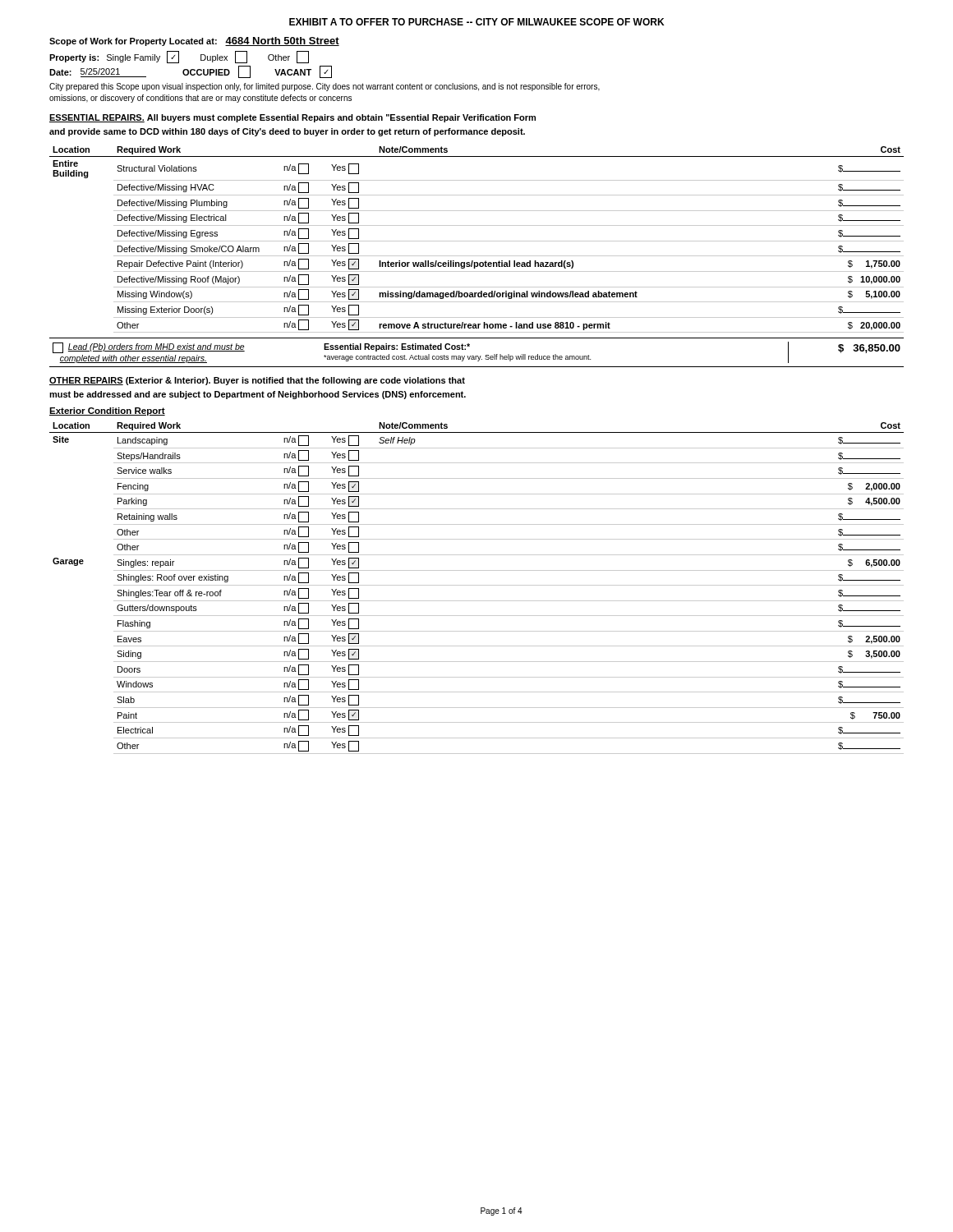Find the block on this page that starts "City prepared this Scope upon visual inspection"
Image resolution: width=953 pixels, height=1232 pixels.
[x=325, y=92]
